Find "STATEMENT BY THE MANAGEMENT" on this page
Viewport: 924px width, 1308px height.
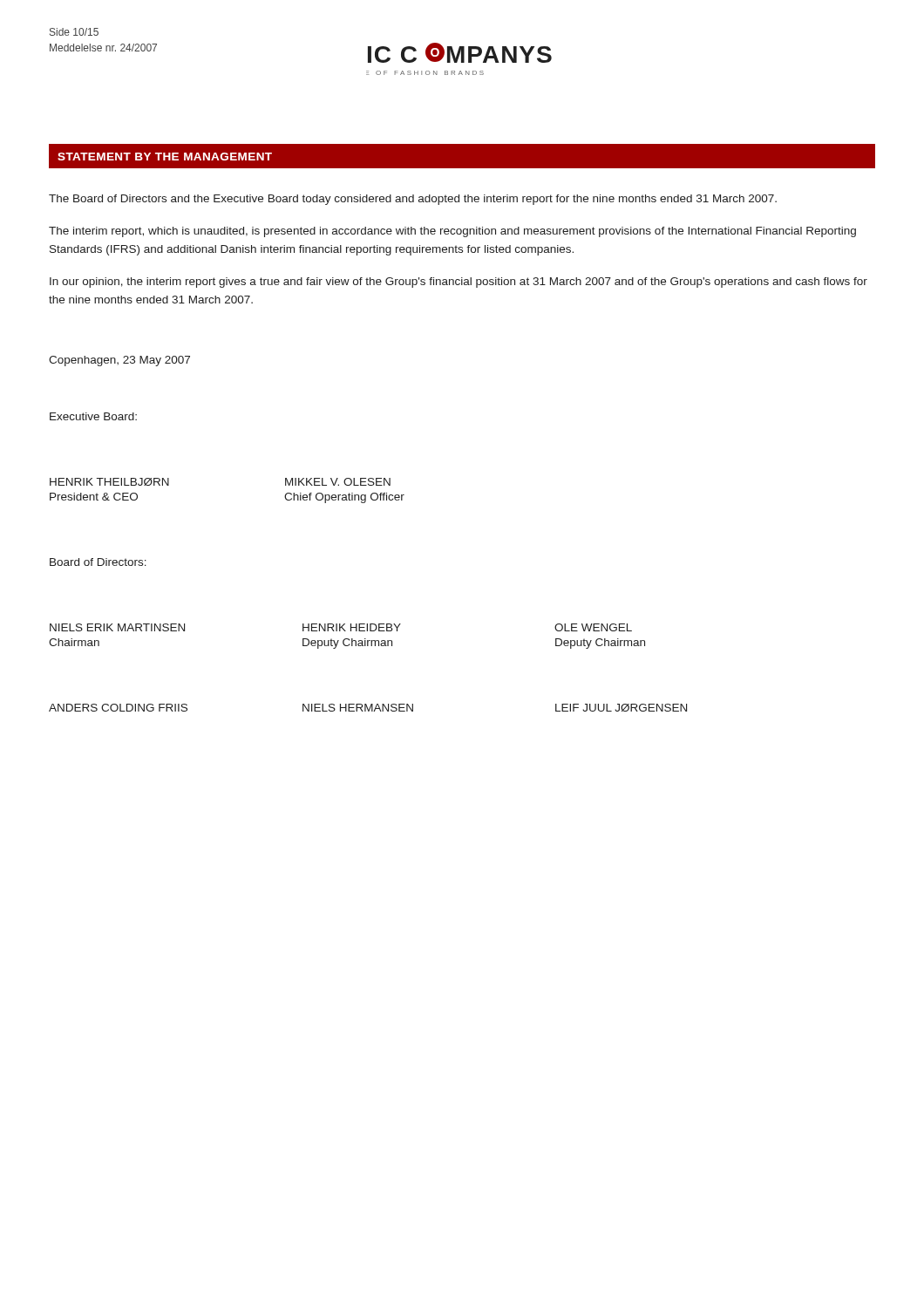165,157
